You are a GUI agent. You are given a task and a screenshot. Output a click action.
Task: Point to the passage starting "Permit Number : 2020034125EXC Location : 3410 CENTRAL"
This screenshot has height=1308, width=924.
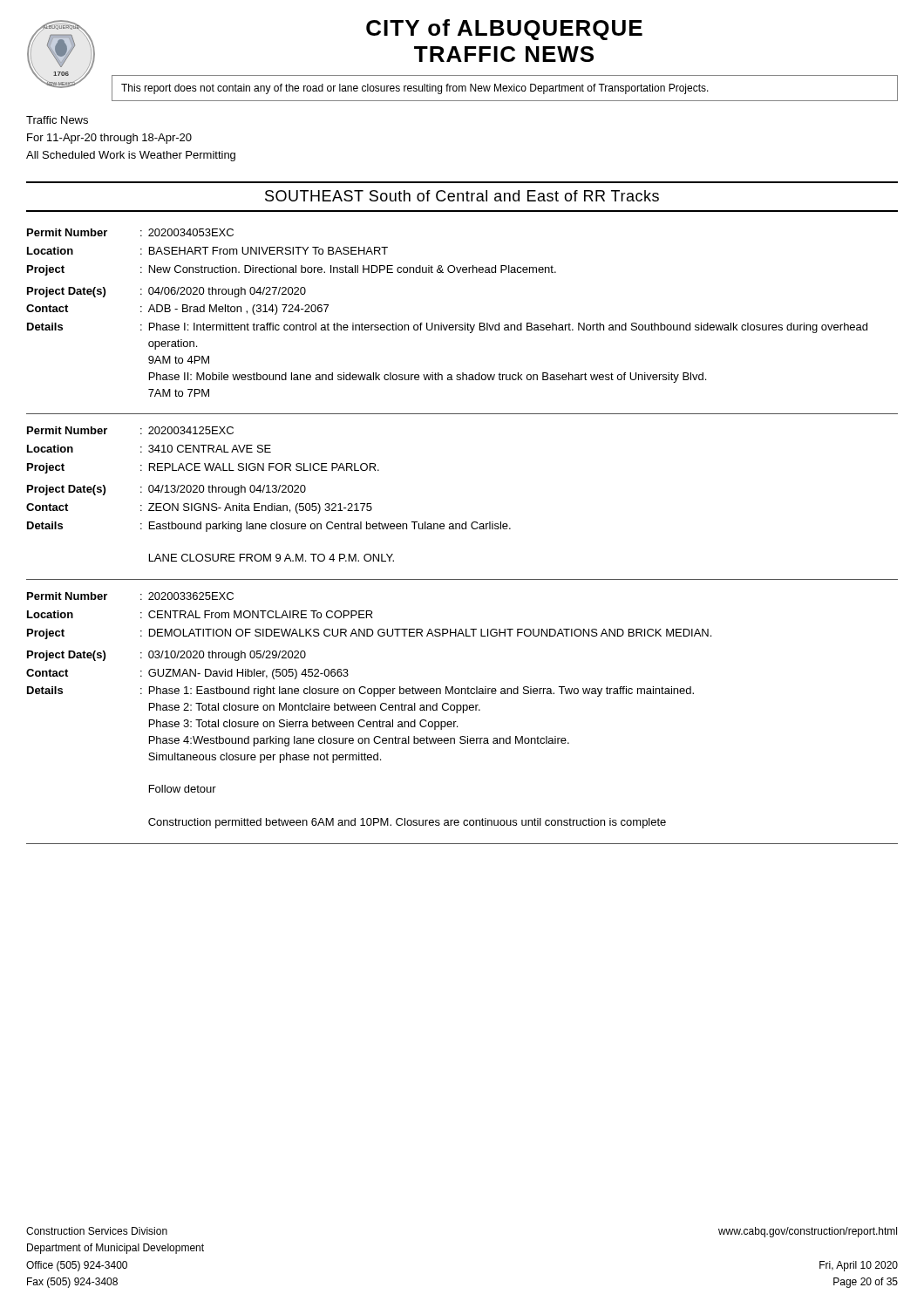[268, 494]
